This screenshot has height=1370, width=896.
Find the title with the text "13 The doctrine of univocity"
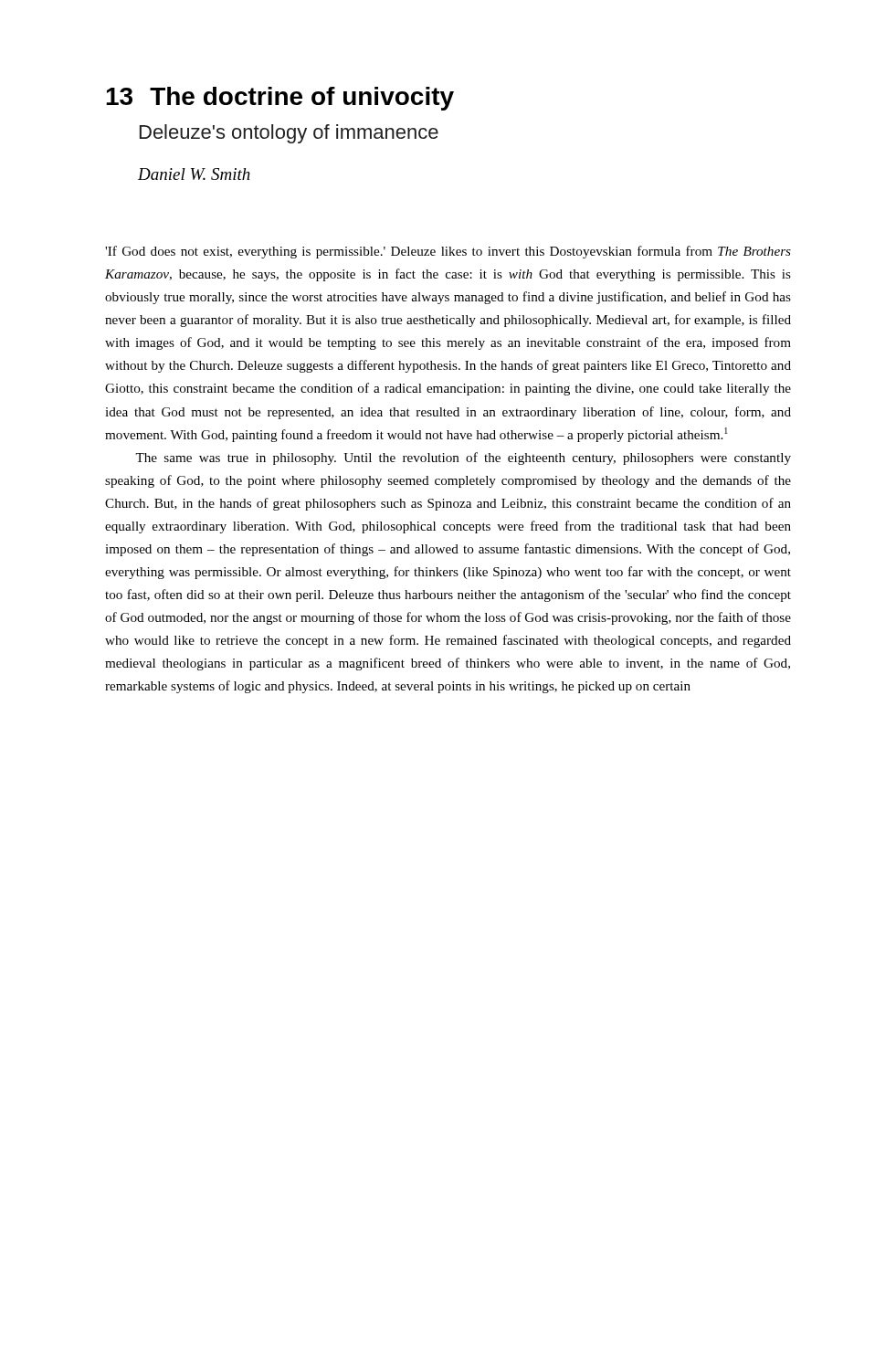point(280,97)
